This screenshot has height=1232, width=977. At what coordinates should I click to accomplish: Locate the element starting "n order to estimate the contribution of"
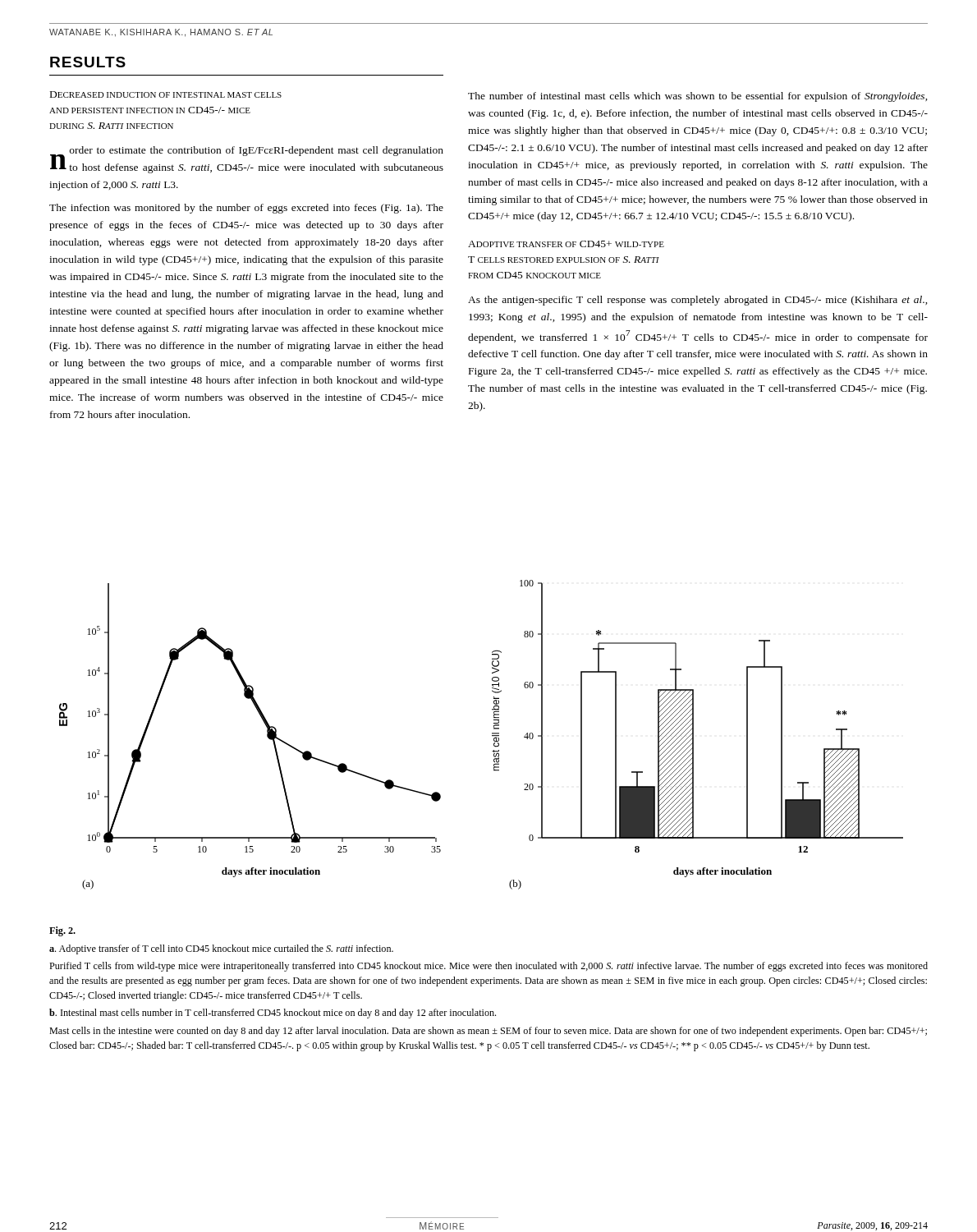[246, 283]
